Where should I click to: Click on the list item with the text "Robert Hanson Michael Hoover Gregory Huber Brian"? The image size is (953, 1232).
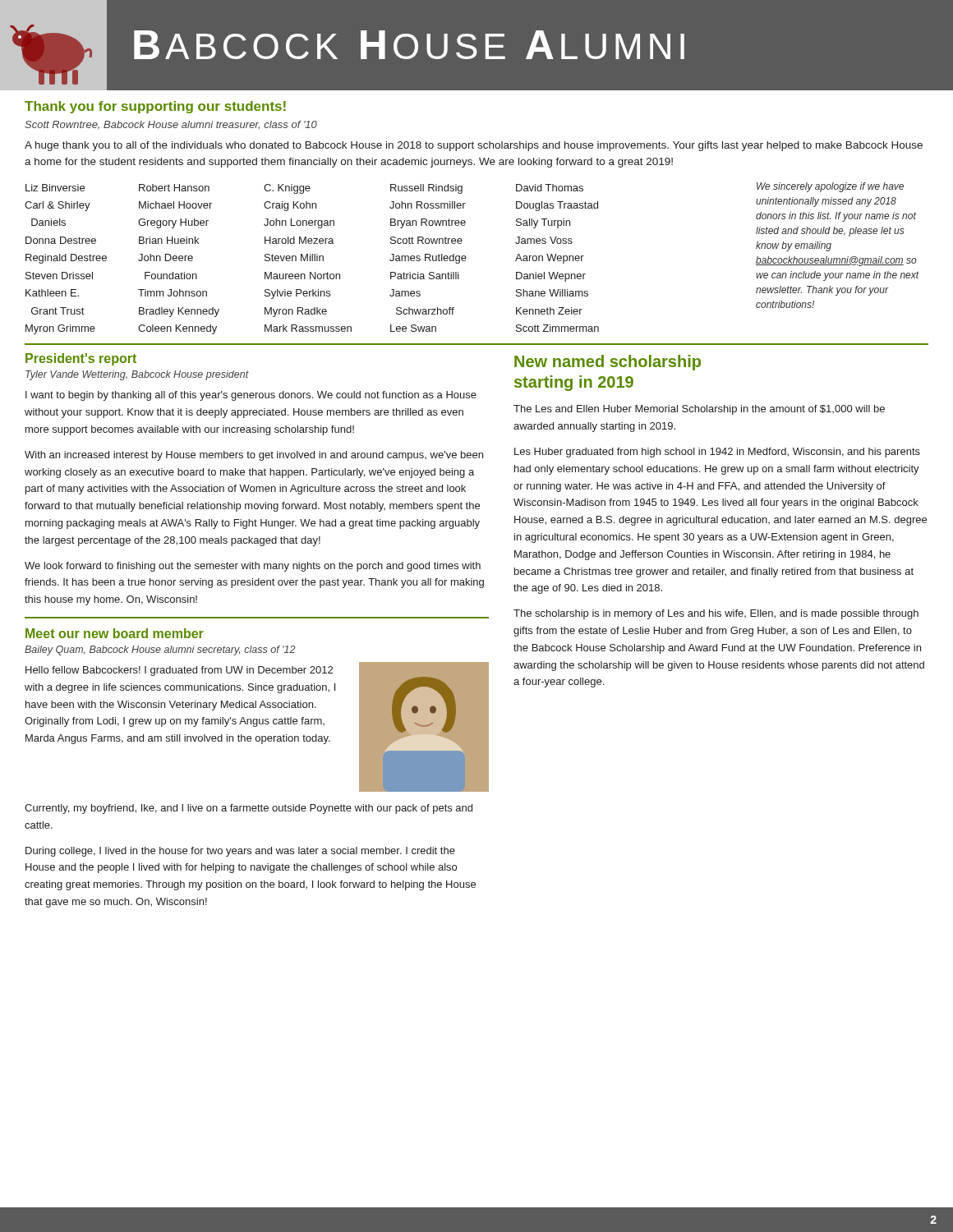coord(179,258)
